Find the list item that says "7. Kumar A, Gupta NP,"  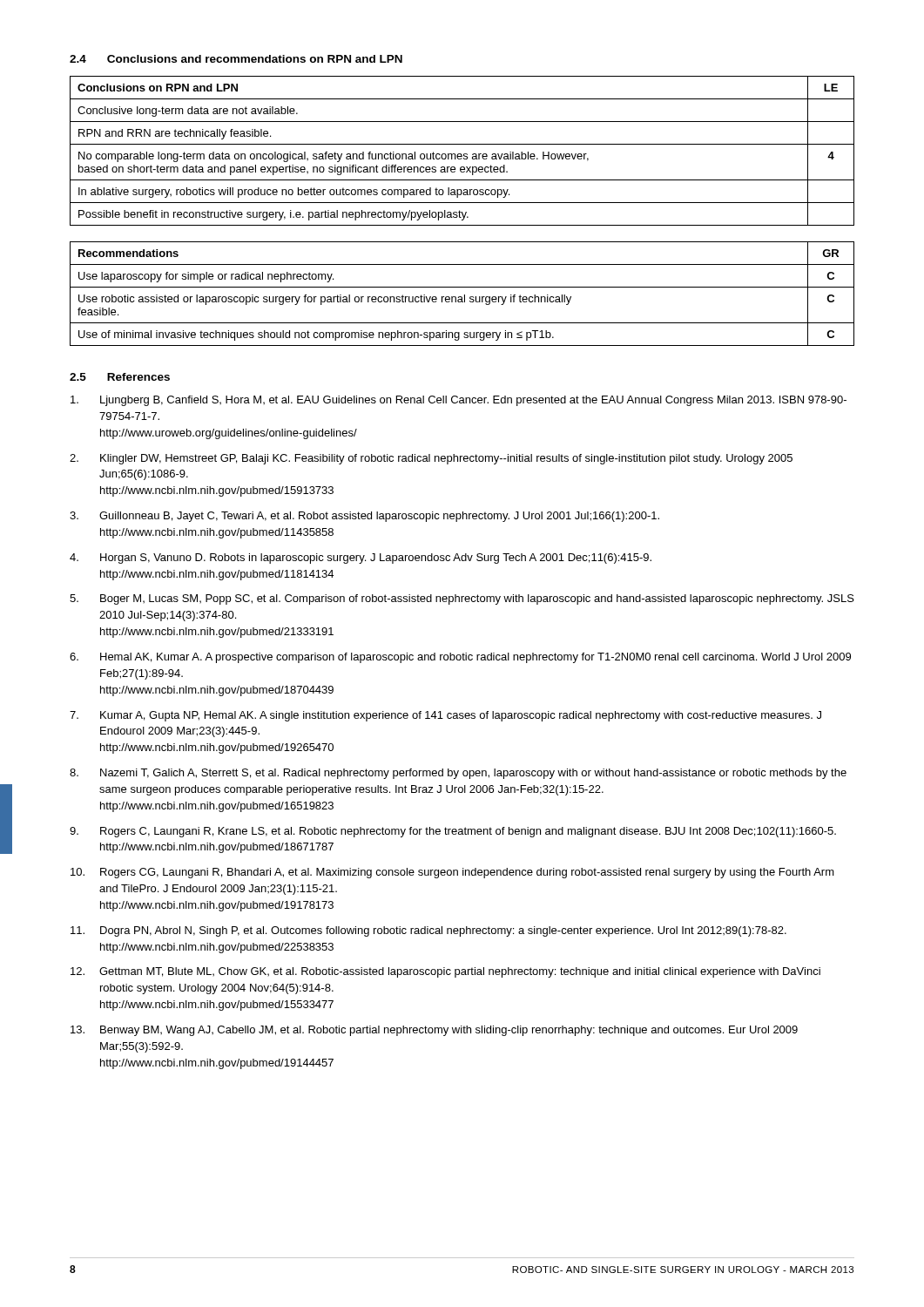(445, 716)
